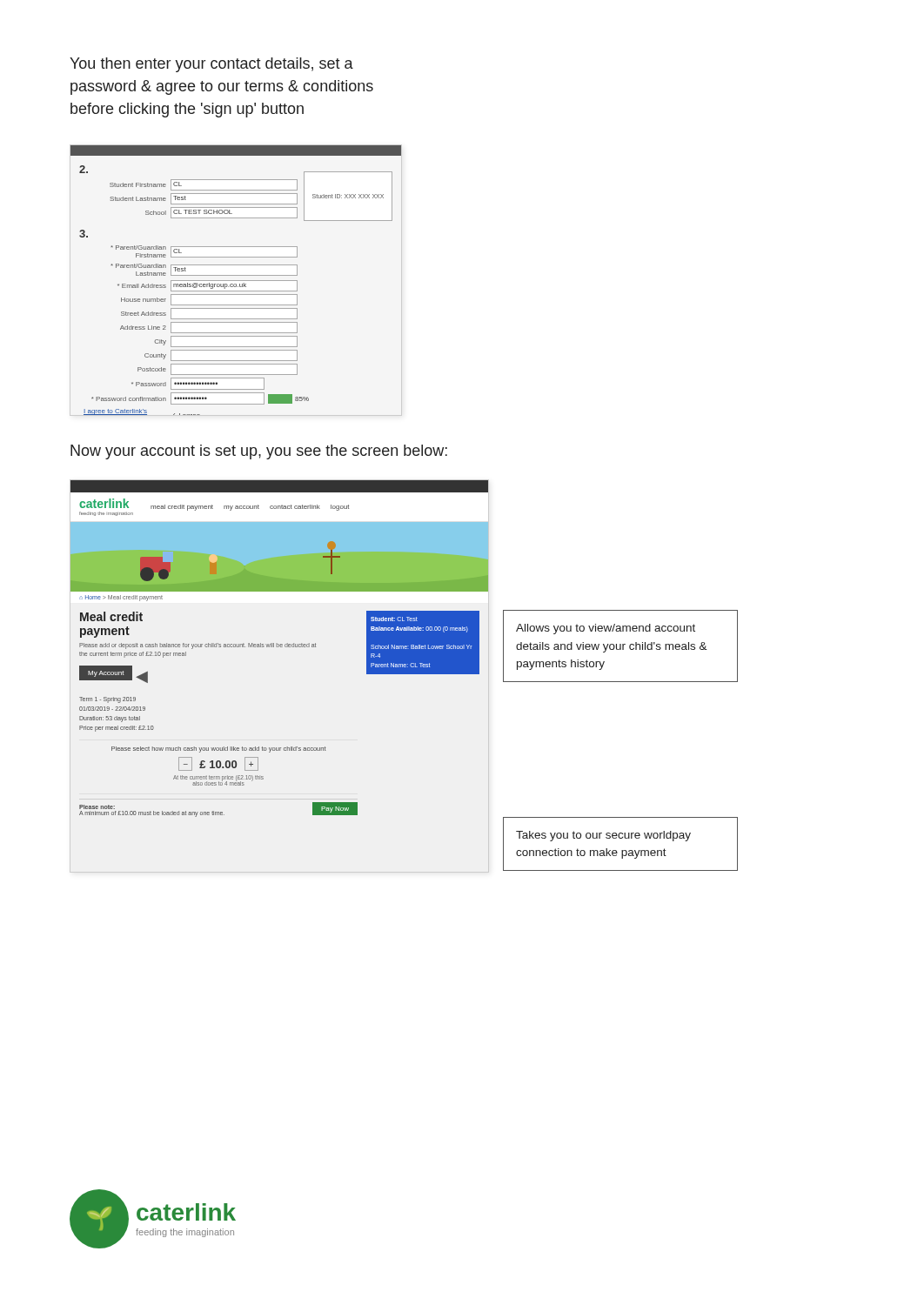Select the logo

coord(153,1219)
